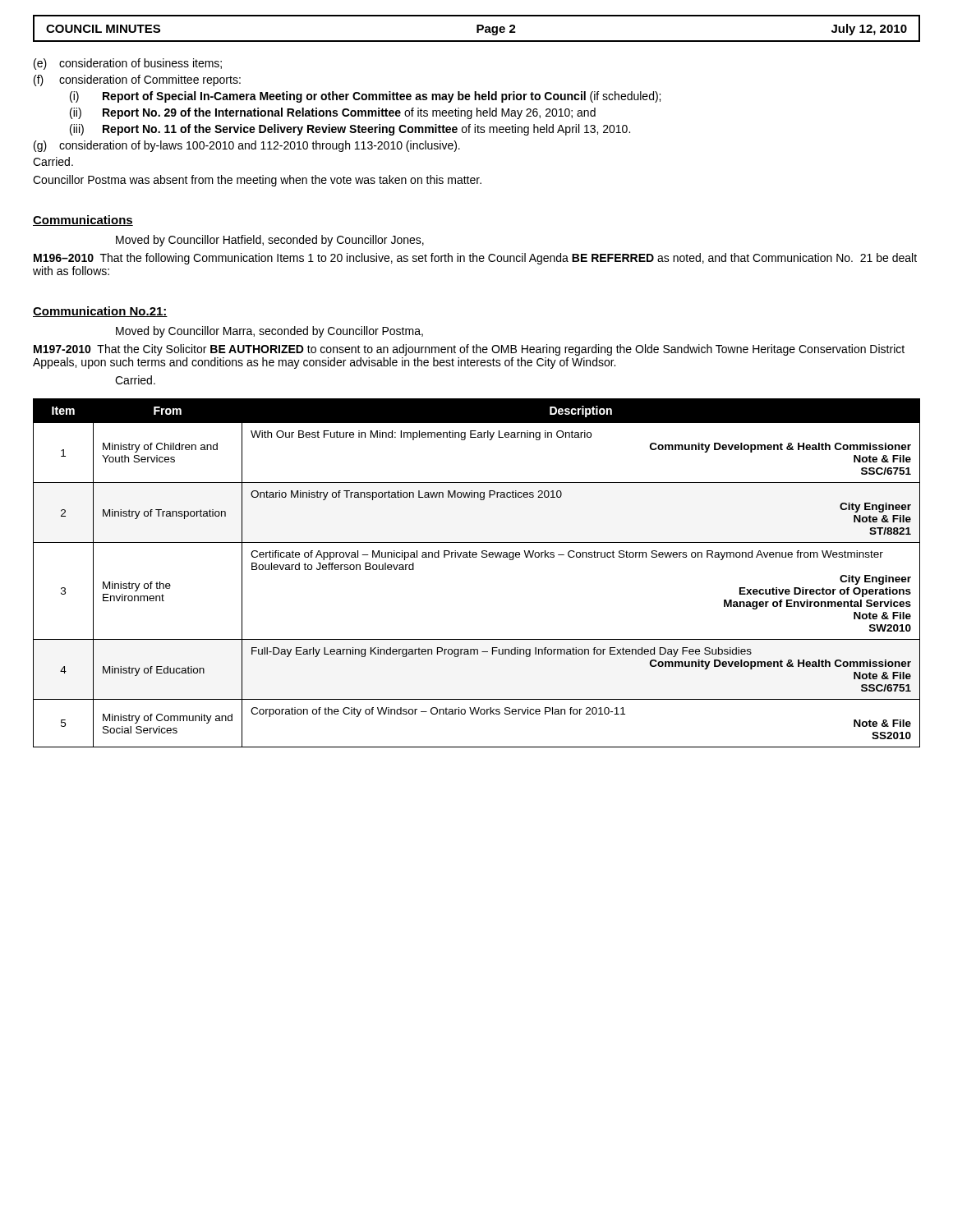Locate the element starting "(e) consideration of business items;"
The height and width of the screenshot is (1232, 953).
pyautogui.click(x=128, y=64)
